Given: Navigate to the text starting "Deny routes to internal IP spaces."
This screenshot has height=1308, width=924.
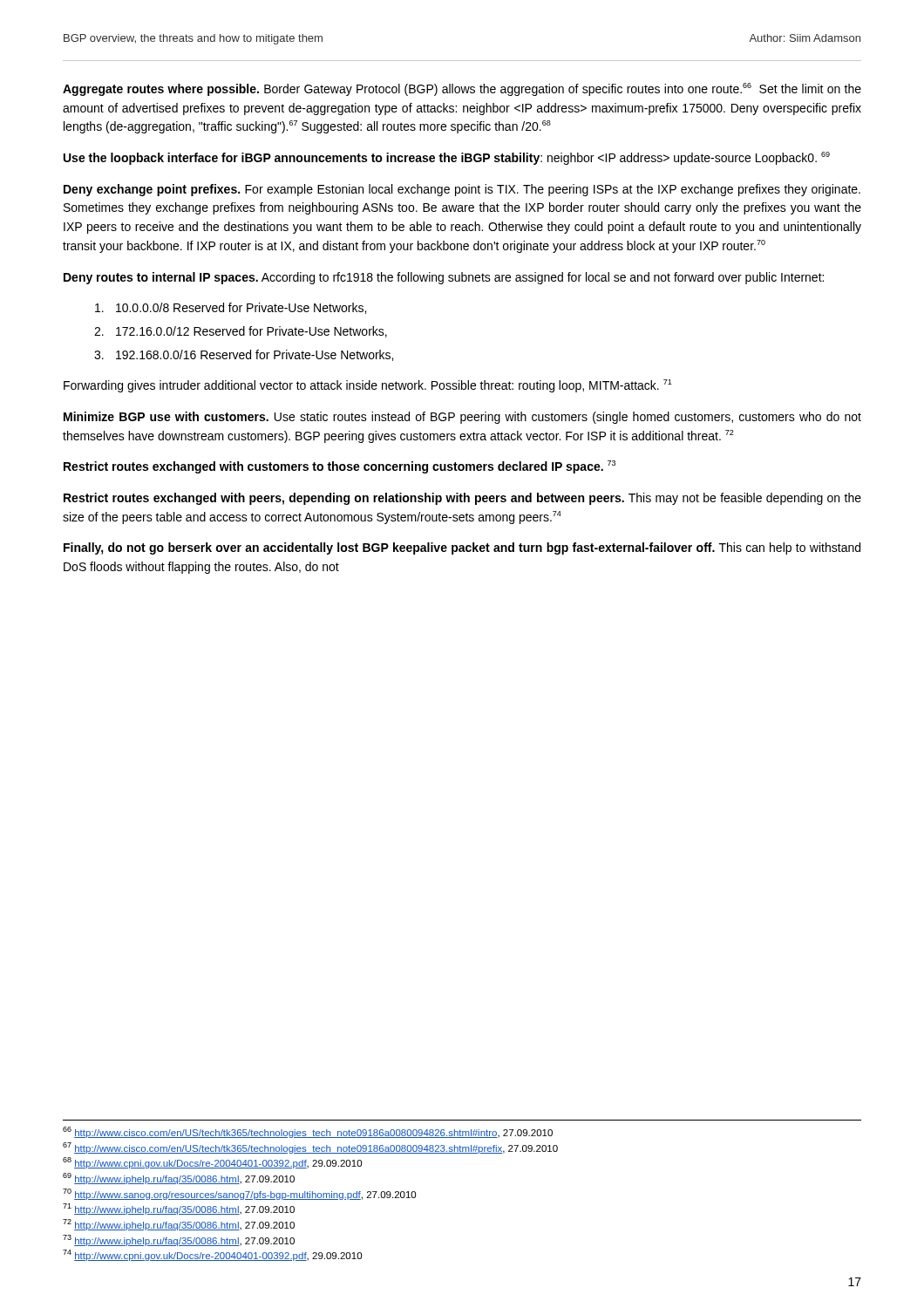Looking at the screenshot, I should click(x=444, y=277).
